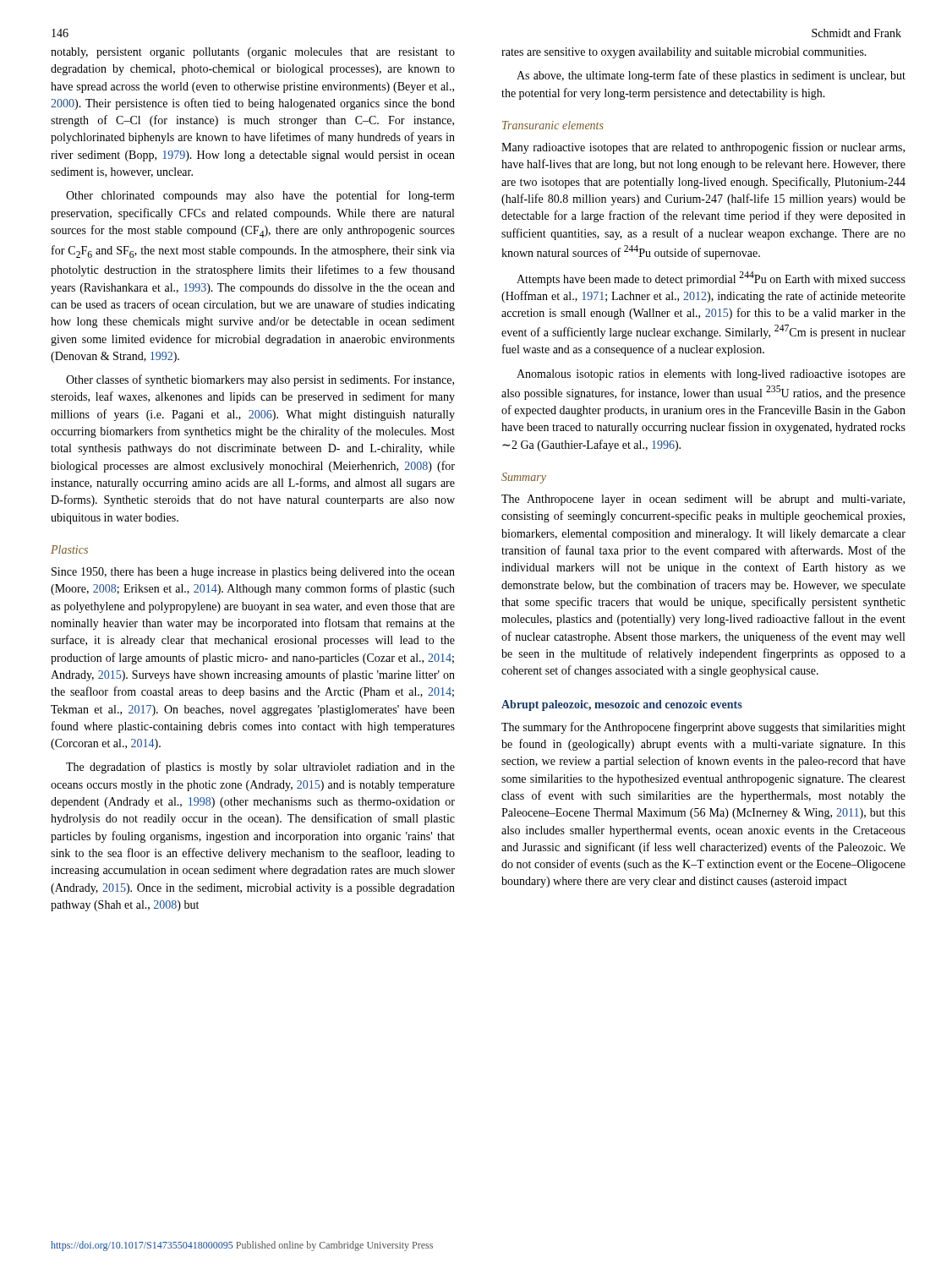This screenshot has height=1268, width=952.
Task: Where is the passage that starts "The degradation of plastics is mostly by"?
Action: click(x=253, y=837)
